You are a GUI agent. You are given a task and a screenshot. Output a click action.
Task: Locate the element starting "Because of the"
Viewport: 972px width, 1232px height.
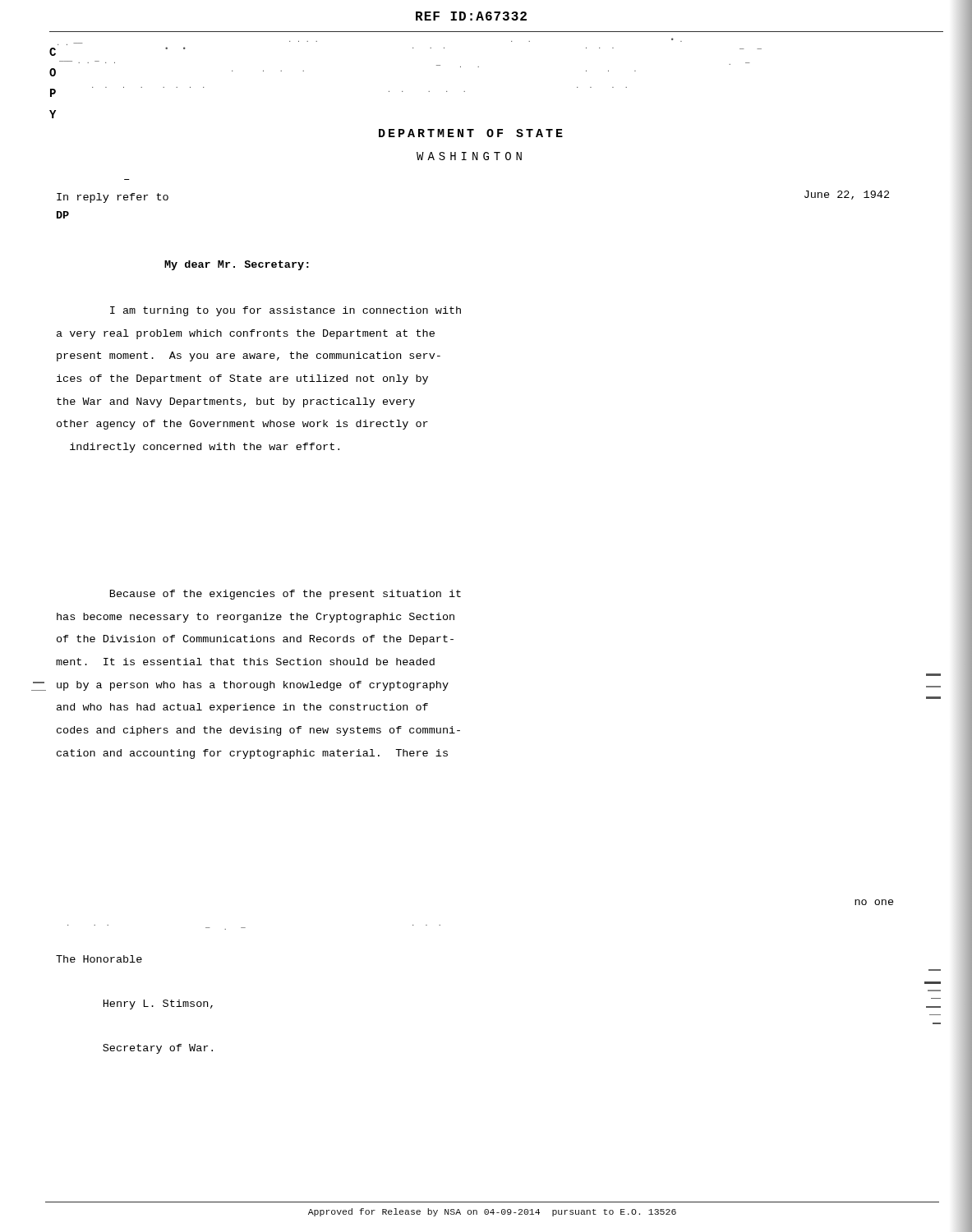point(259,674)
